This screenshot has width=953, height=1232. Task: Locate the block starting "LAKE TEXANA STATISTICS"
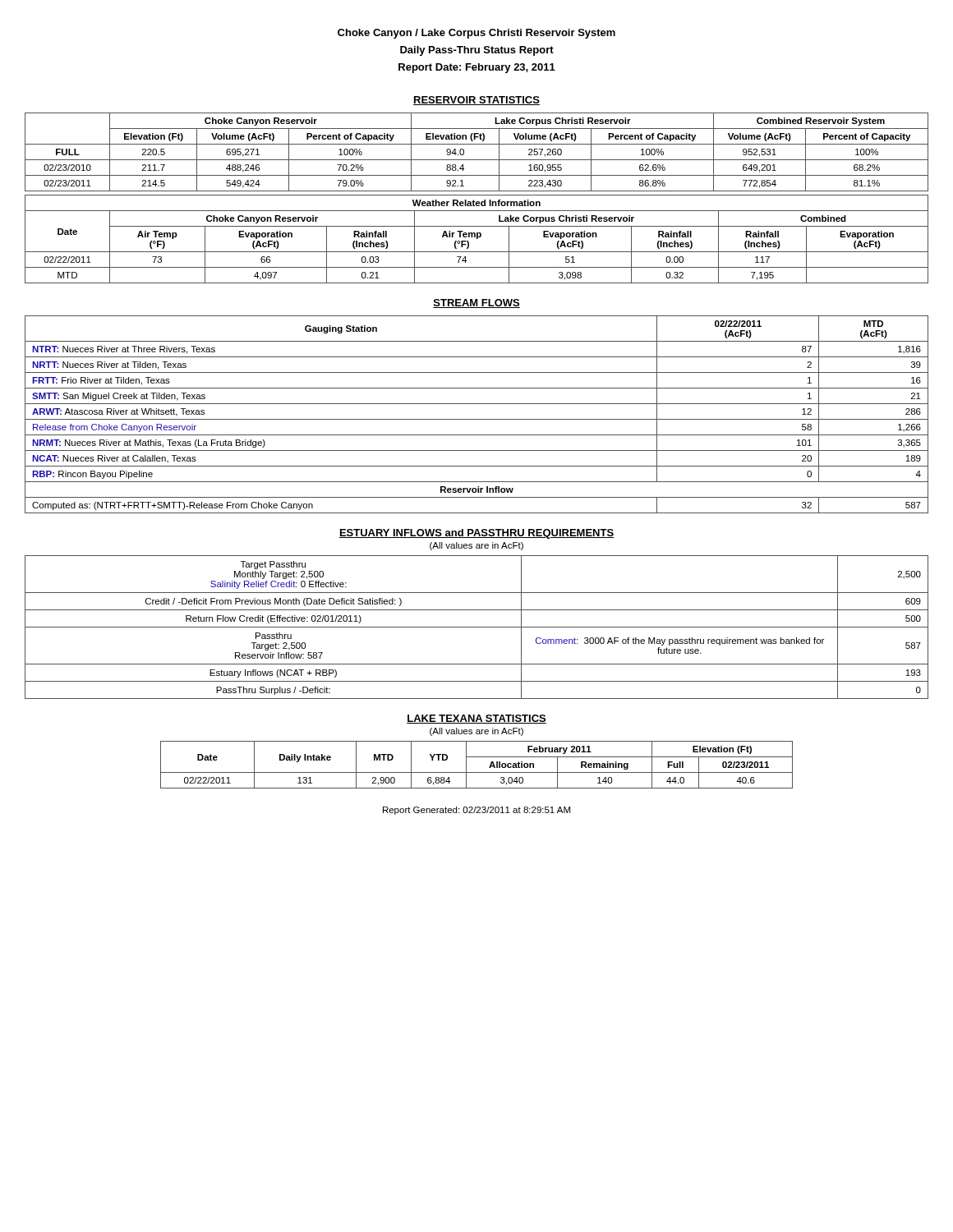(x=476, y=719)
